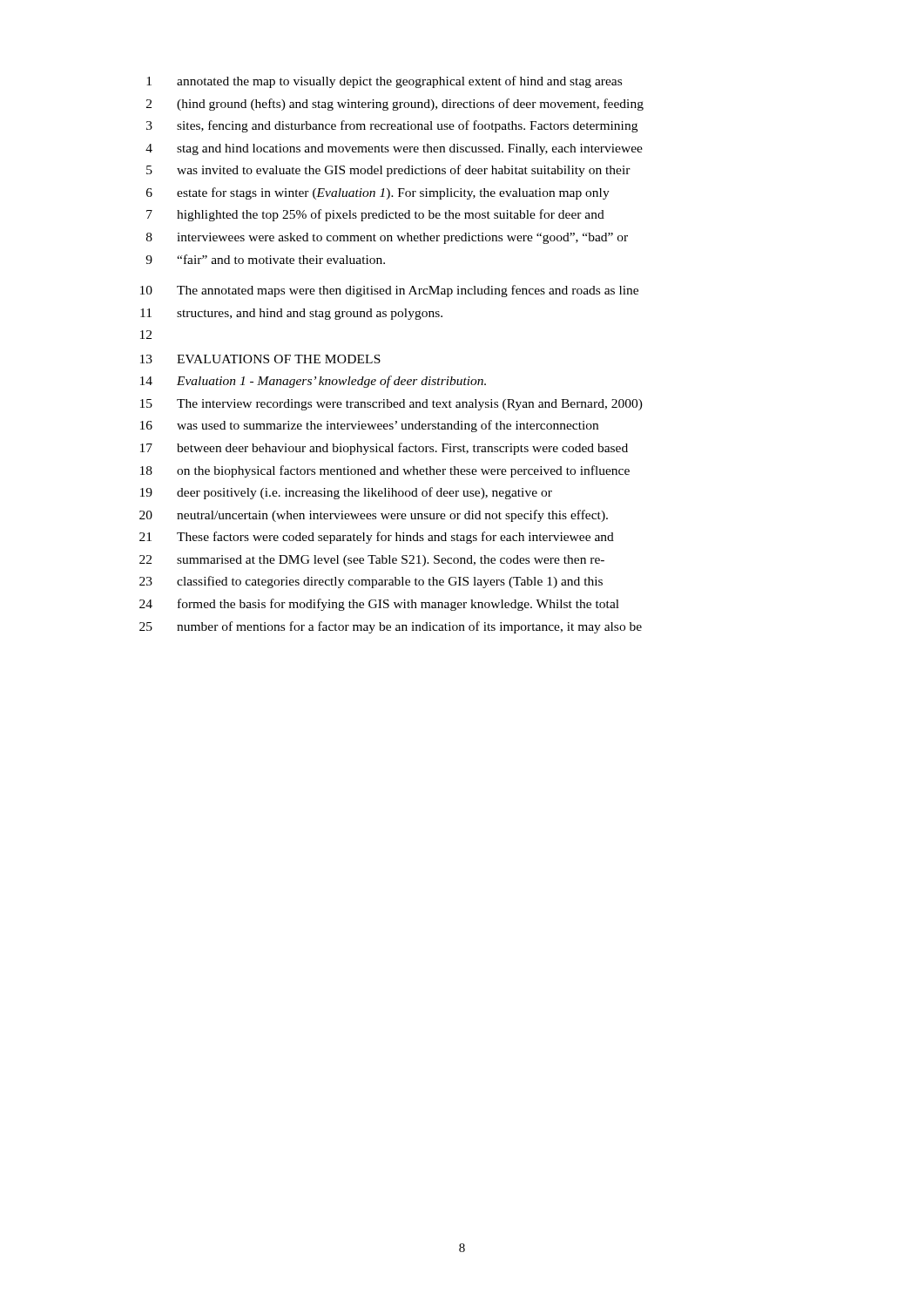The width and height of the screenshot is (924, 1307).
Task: Find the text starting "1 annotated the map"
Action: [458, 81]
